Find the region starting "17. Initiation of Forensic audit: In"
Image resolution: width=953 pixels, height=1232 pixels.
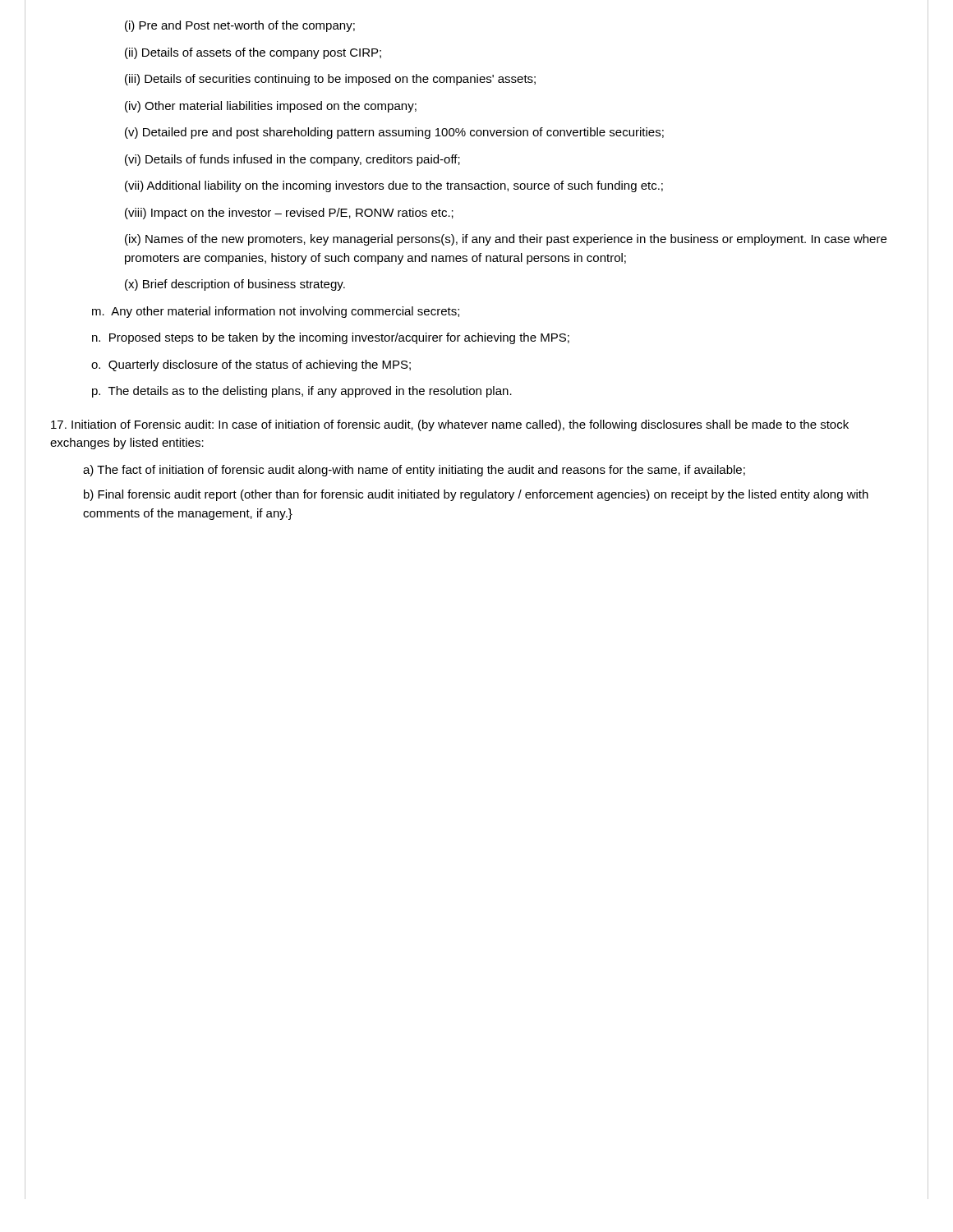449,433
